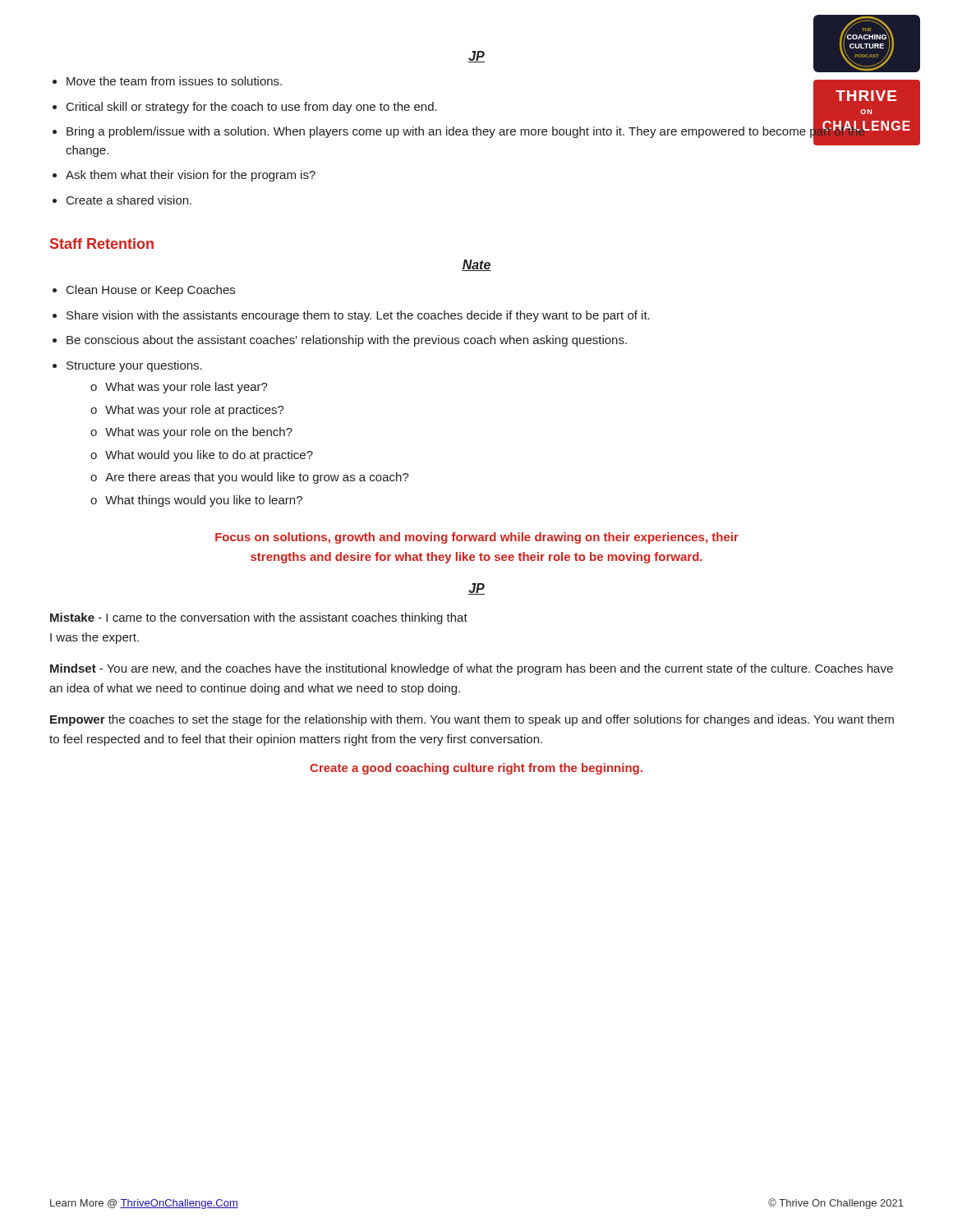
Task: Find the block on this page that starts "Empower the coaches to set"
Action: 472,729
